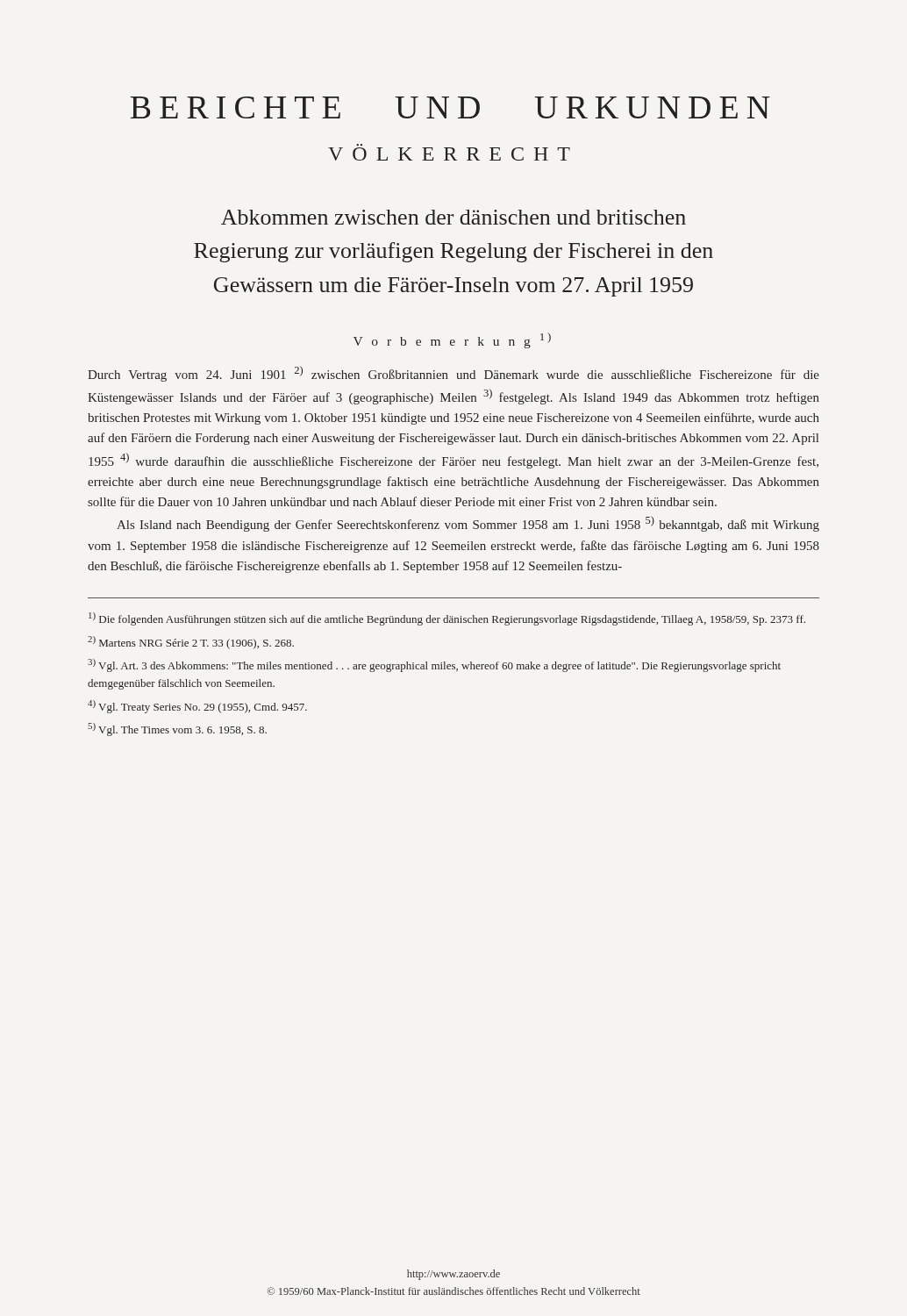Find "BERICHTE UND URKUNDEN" on this page
Screen dimensions: 1316x907
tap(454, 107)
